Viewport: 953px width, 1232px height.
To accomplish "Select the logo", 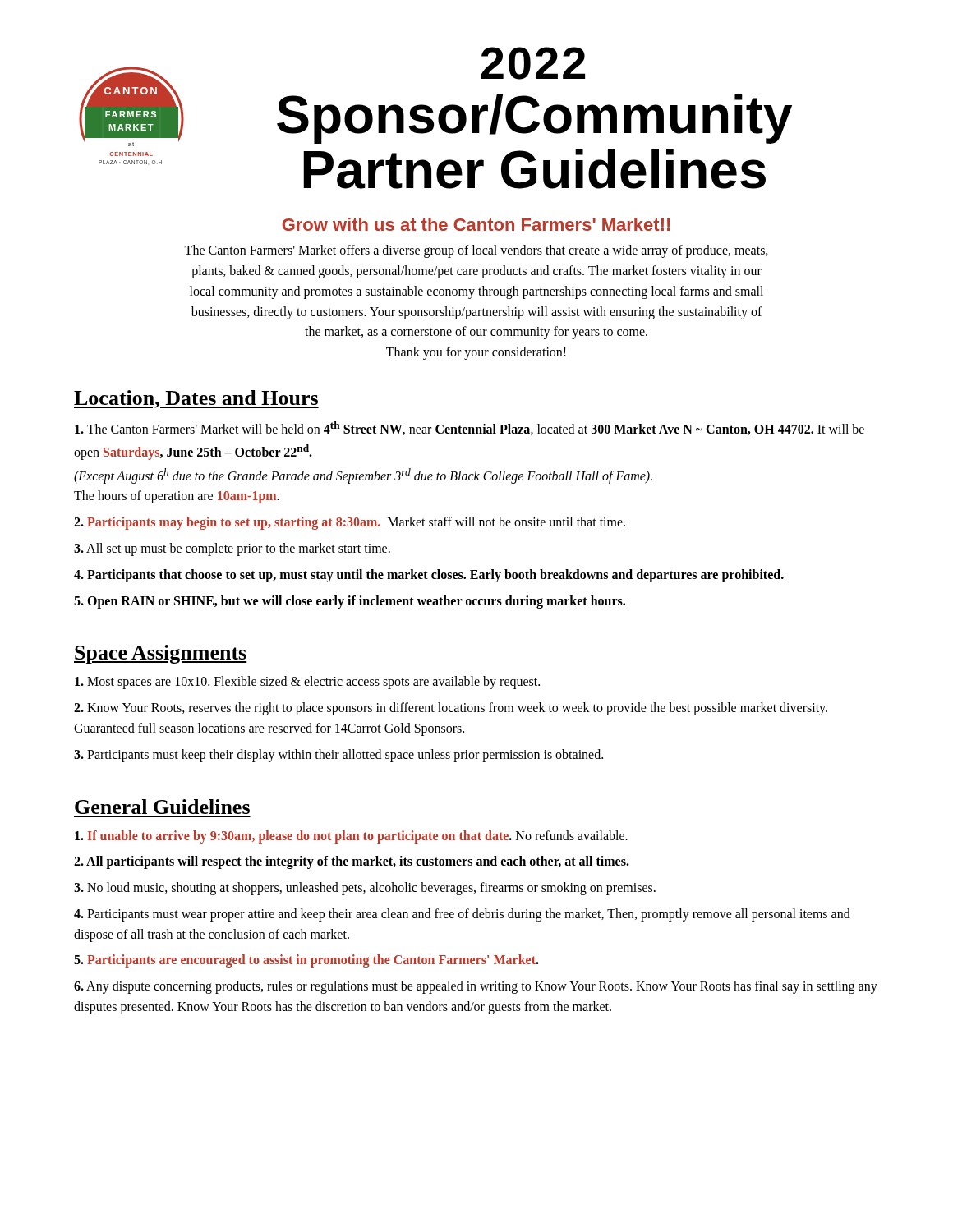I will [131, 119].
